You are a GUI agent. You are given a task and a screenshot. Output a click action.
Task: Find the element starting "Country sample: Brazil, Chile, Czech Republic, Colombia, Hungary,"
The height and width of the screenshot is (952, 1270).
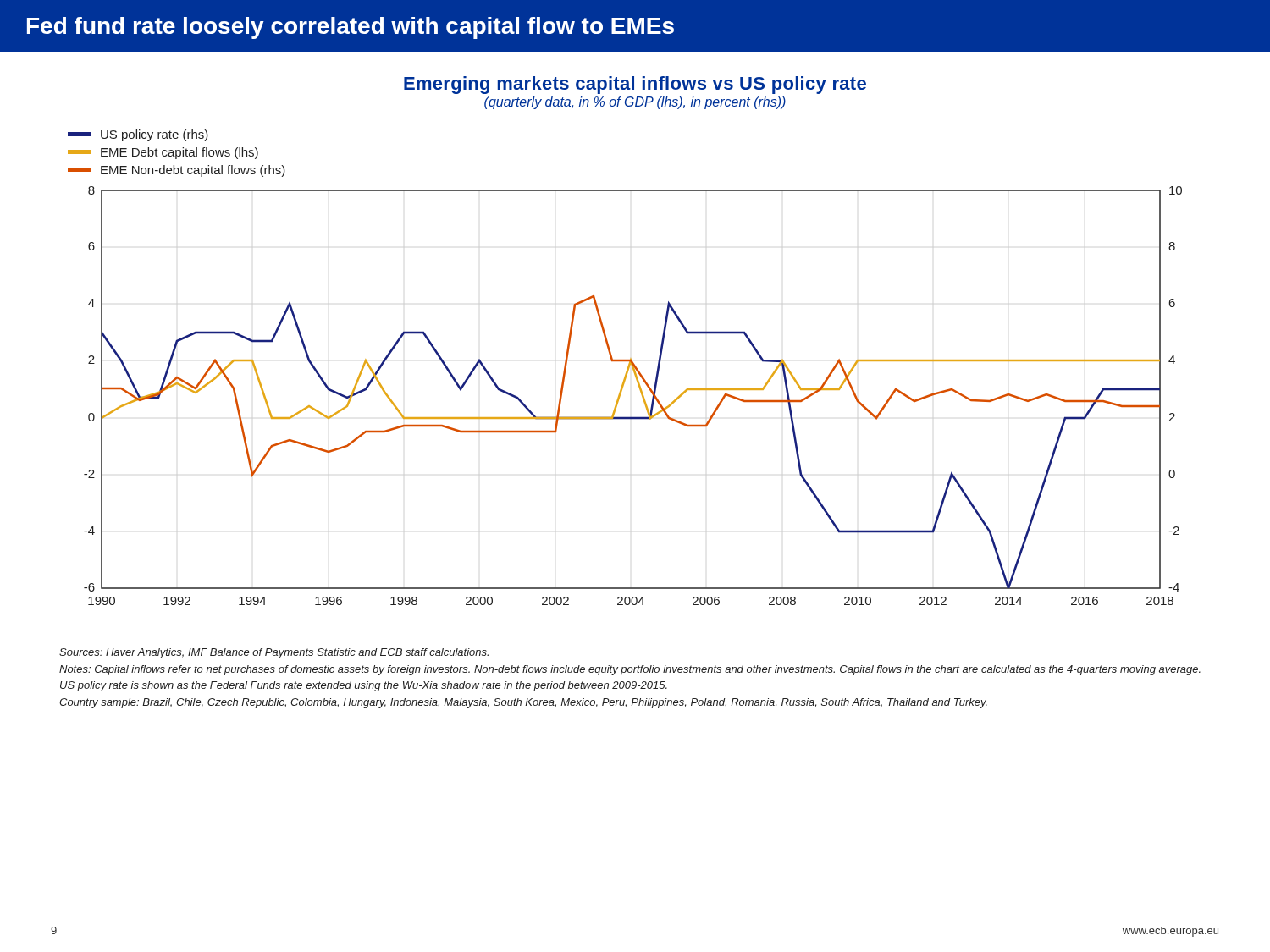pos(524,702)
